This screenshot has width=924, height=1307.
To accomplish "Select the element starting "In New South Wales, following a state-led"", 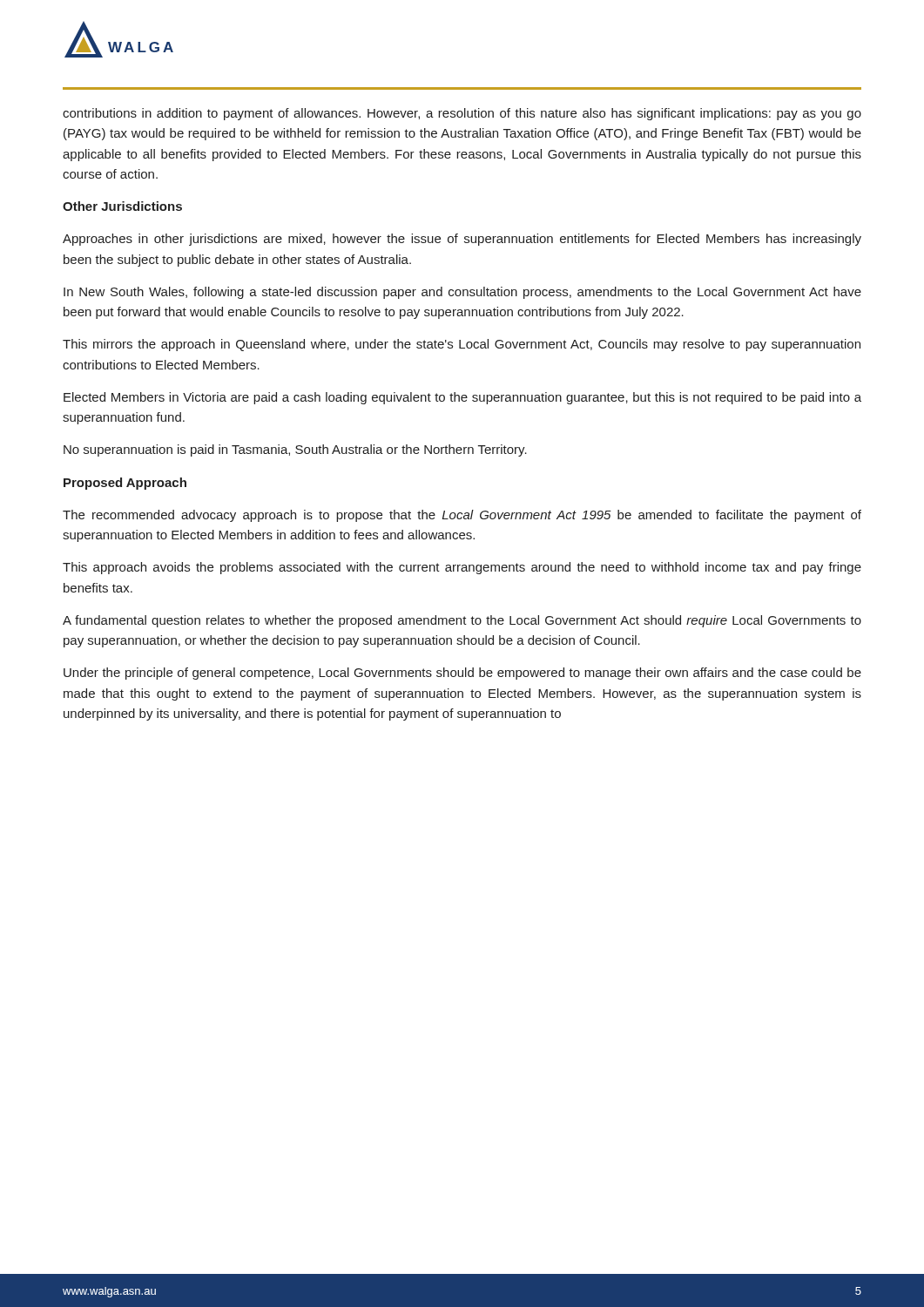I will click(x=462, y=302).
